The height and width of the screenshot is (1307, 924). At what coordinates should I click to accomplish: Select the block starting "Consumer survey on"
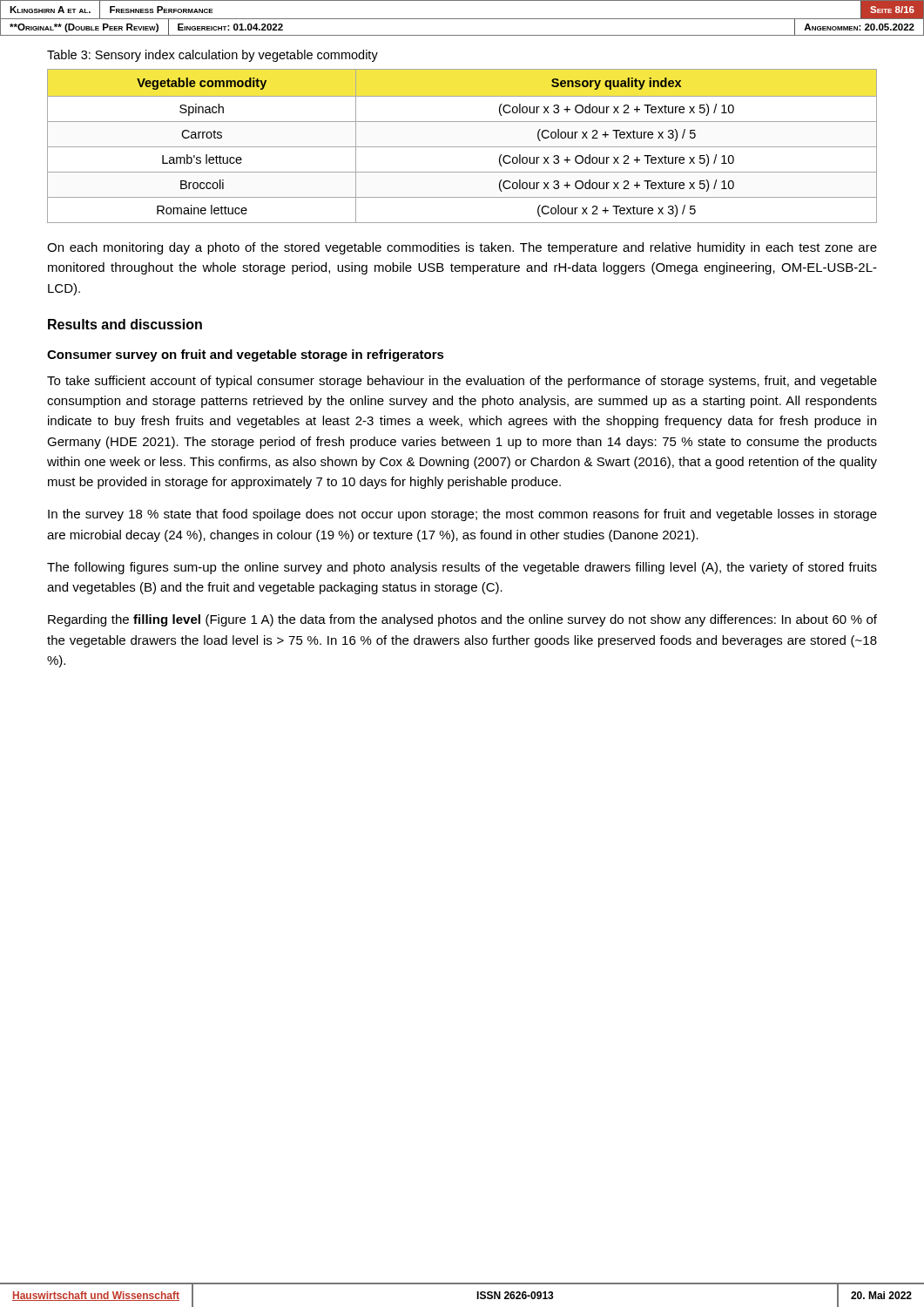(246, 354)
